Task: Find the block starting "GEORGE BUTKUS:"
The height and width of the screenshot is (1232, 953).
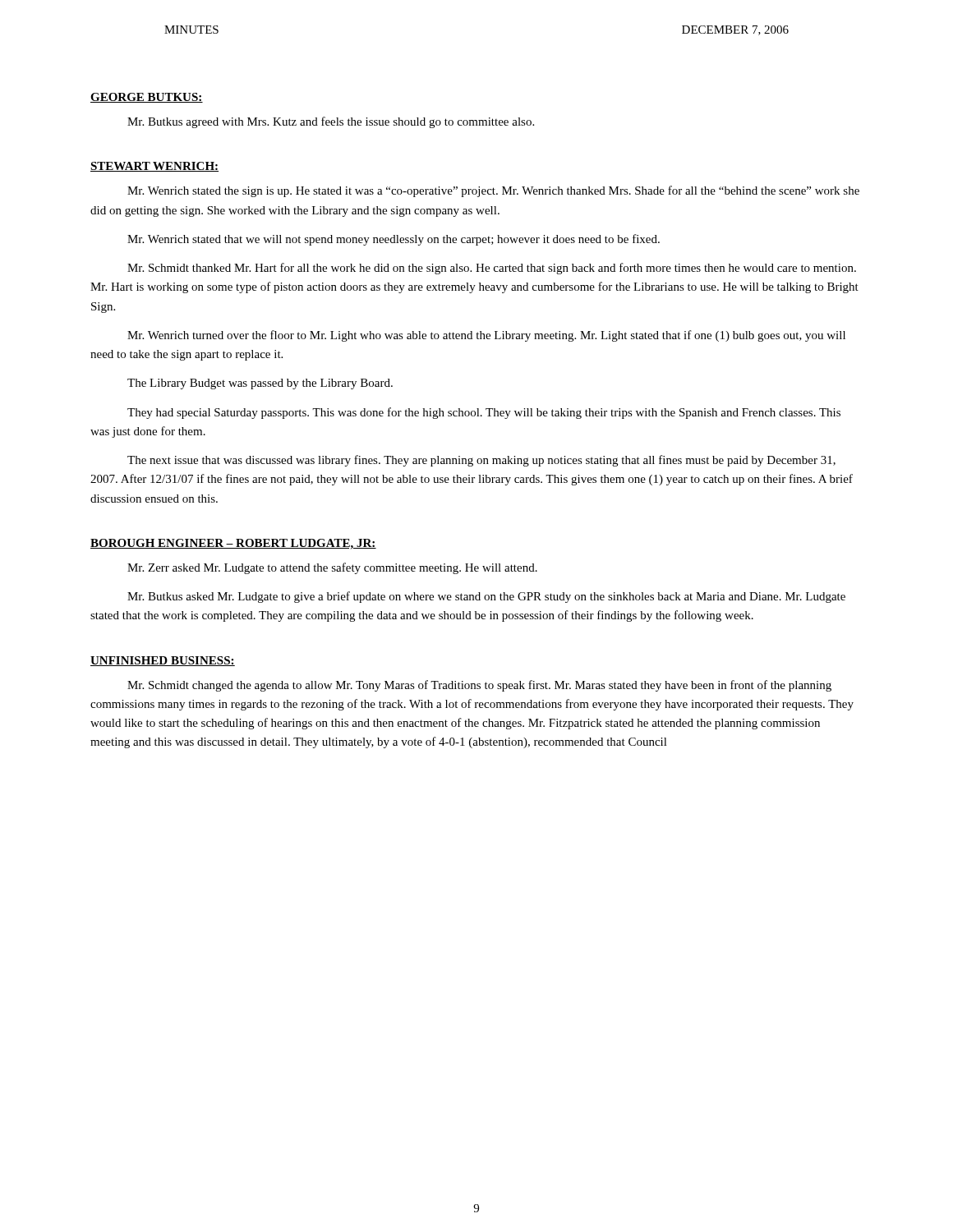Action: point(146,97)
